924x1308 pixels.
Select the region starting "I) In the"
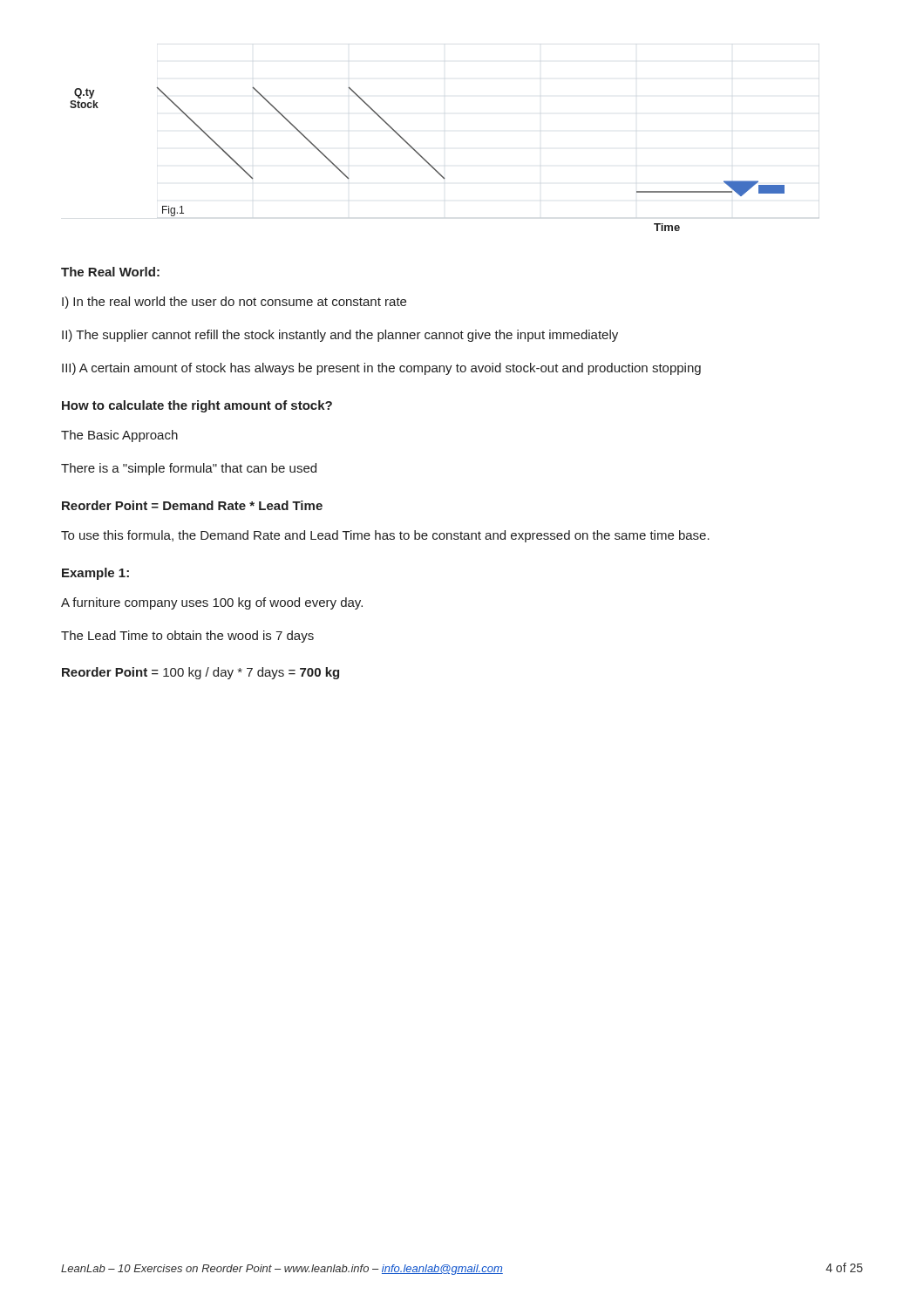[x=234, y=301]
